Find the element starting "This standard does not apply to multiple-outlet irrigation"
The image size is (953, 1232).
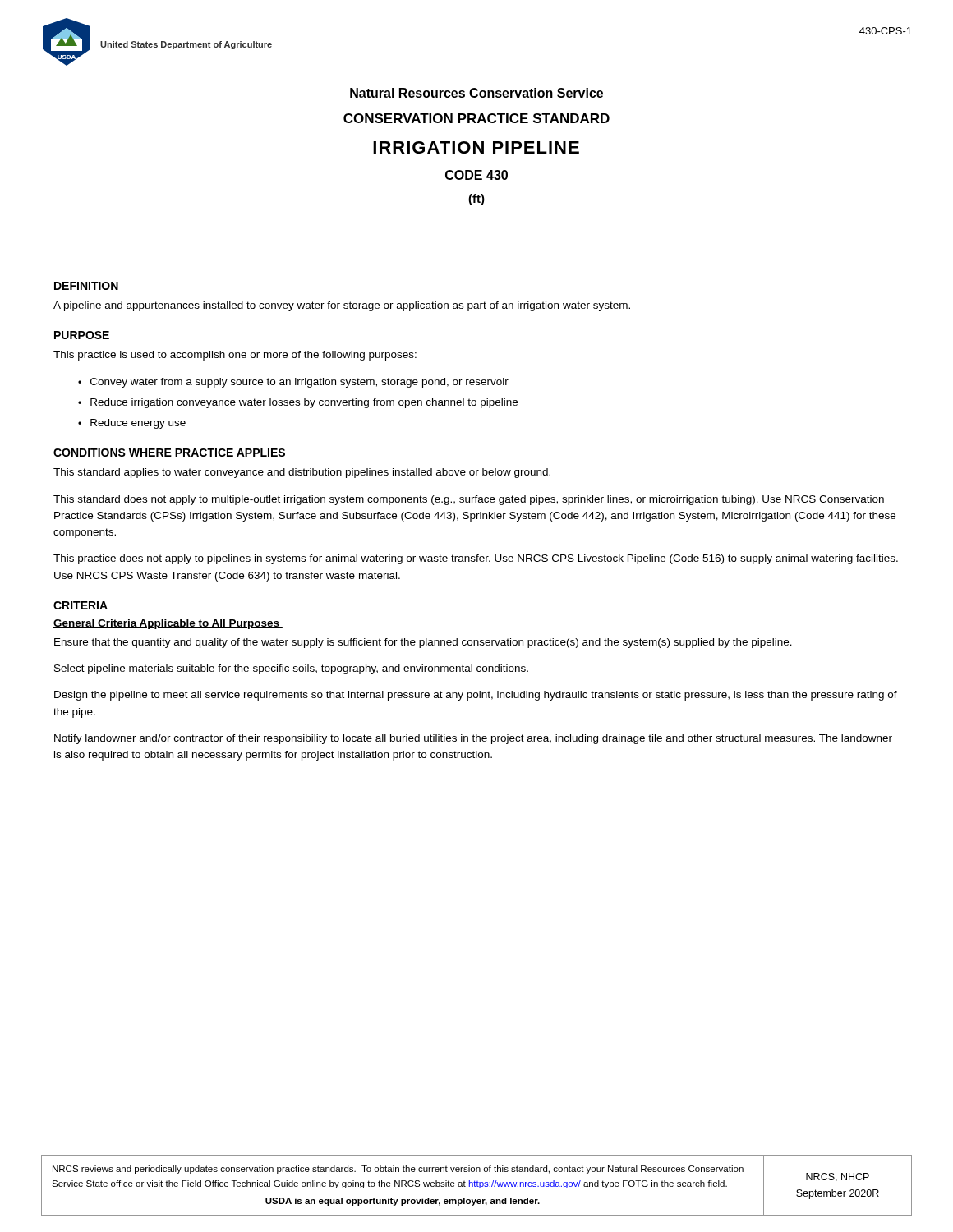click(475, 515)
